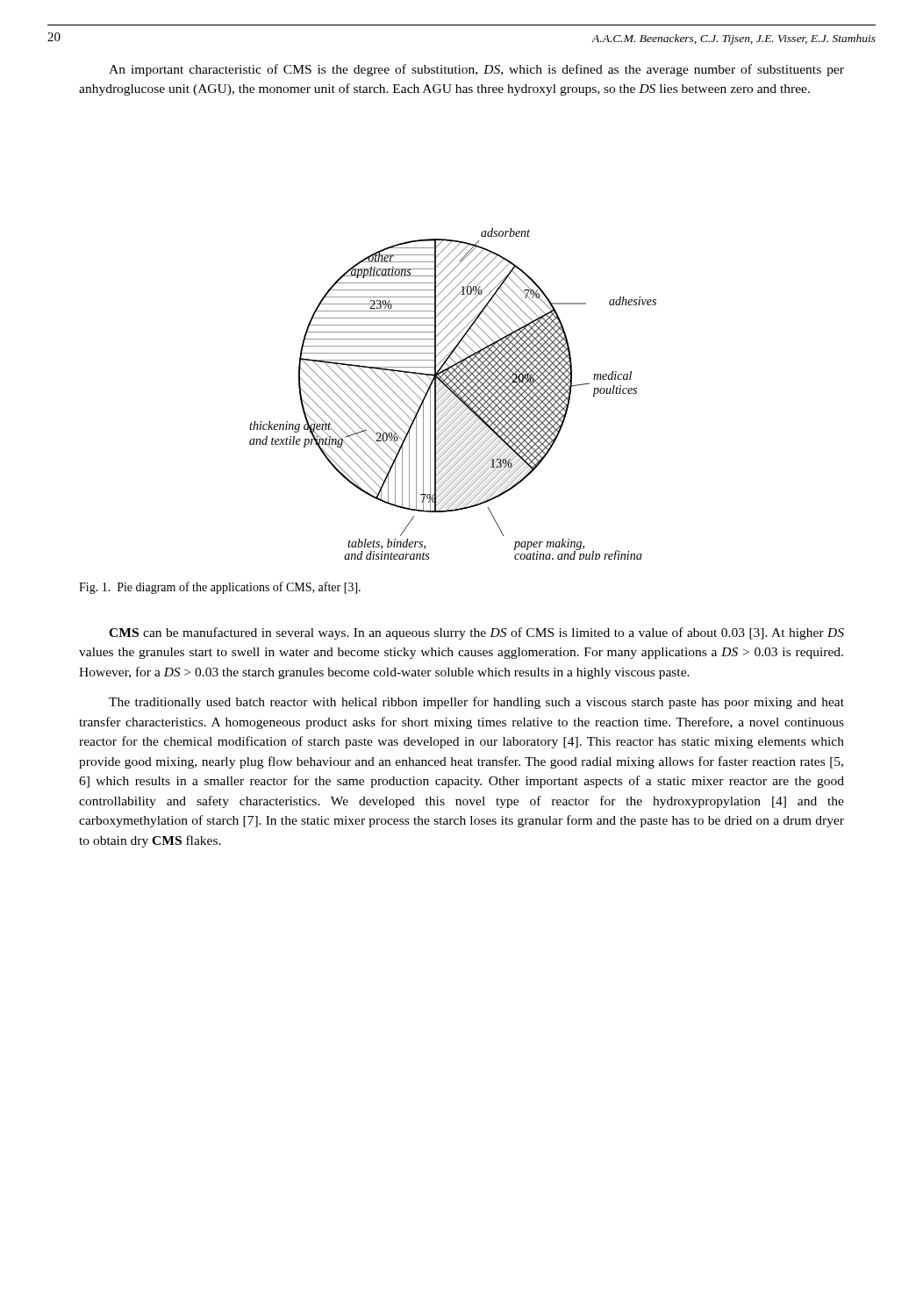
Task: Locate the pie chart
Action: coord(462,375)
